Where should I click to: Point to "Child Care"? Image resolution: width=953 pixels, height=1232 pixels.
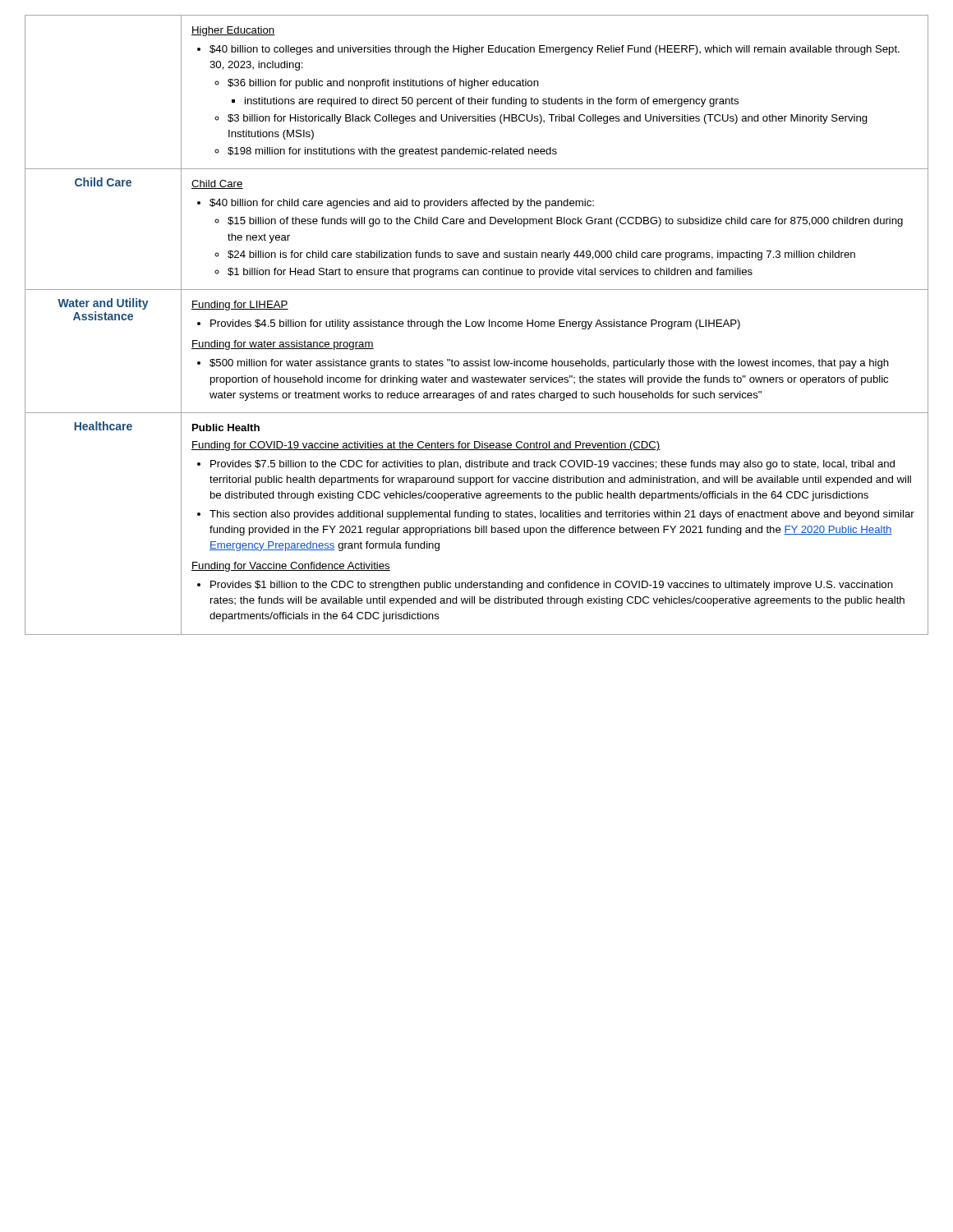click(x=103, y=182)
